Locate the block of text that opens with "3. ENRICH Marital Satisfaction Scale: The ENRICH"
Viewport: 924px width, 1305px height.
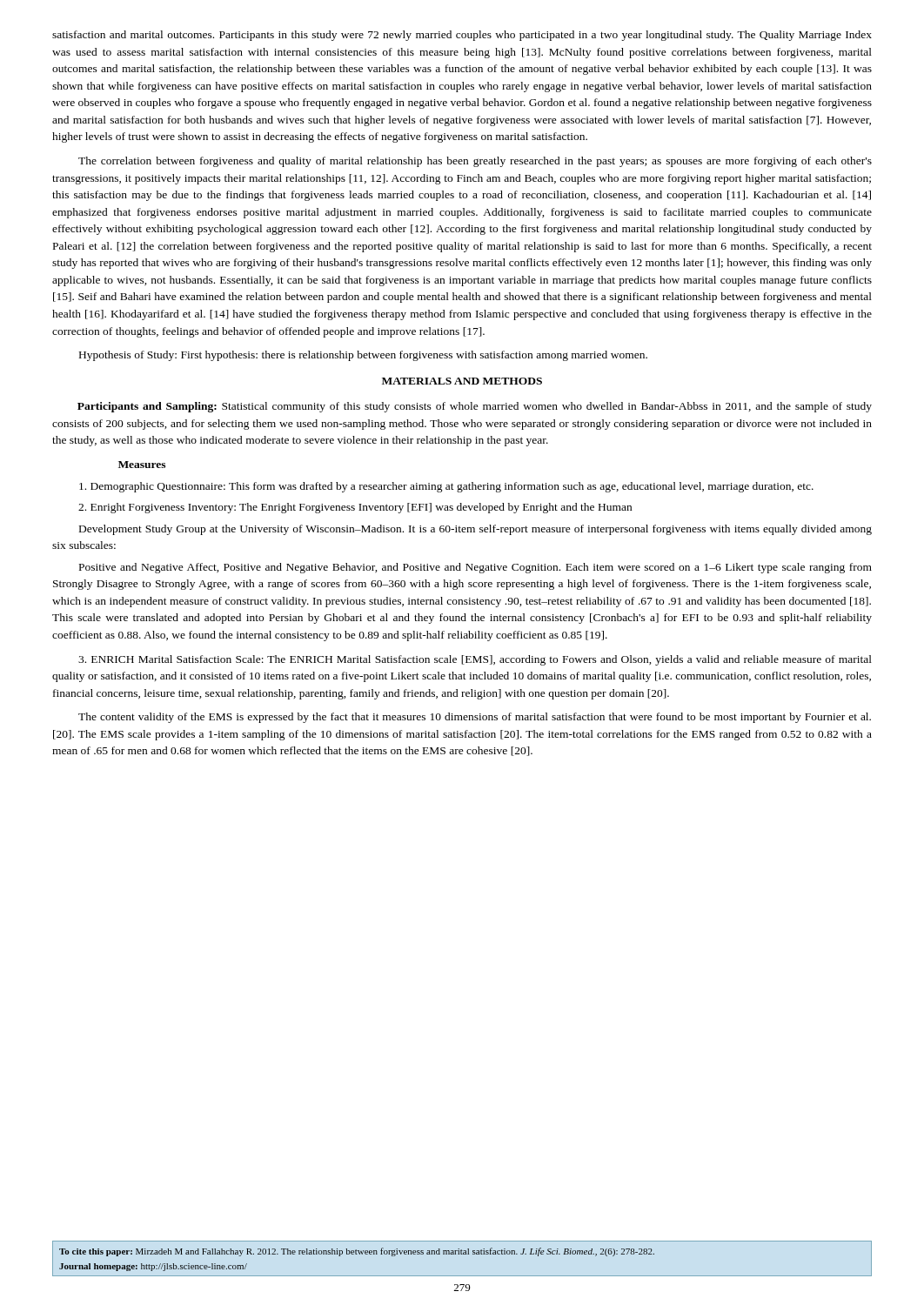[x=462, y=676]
